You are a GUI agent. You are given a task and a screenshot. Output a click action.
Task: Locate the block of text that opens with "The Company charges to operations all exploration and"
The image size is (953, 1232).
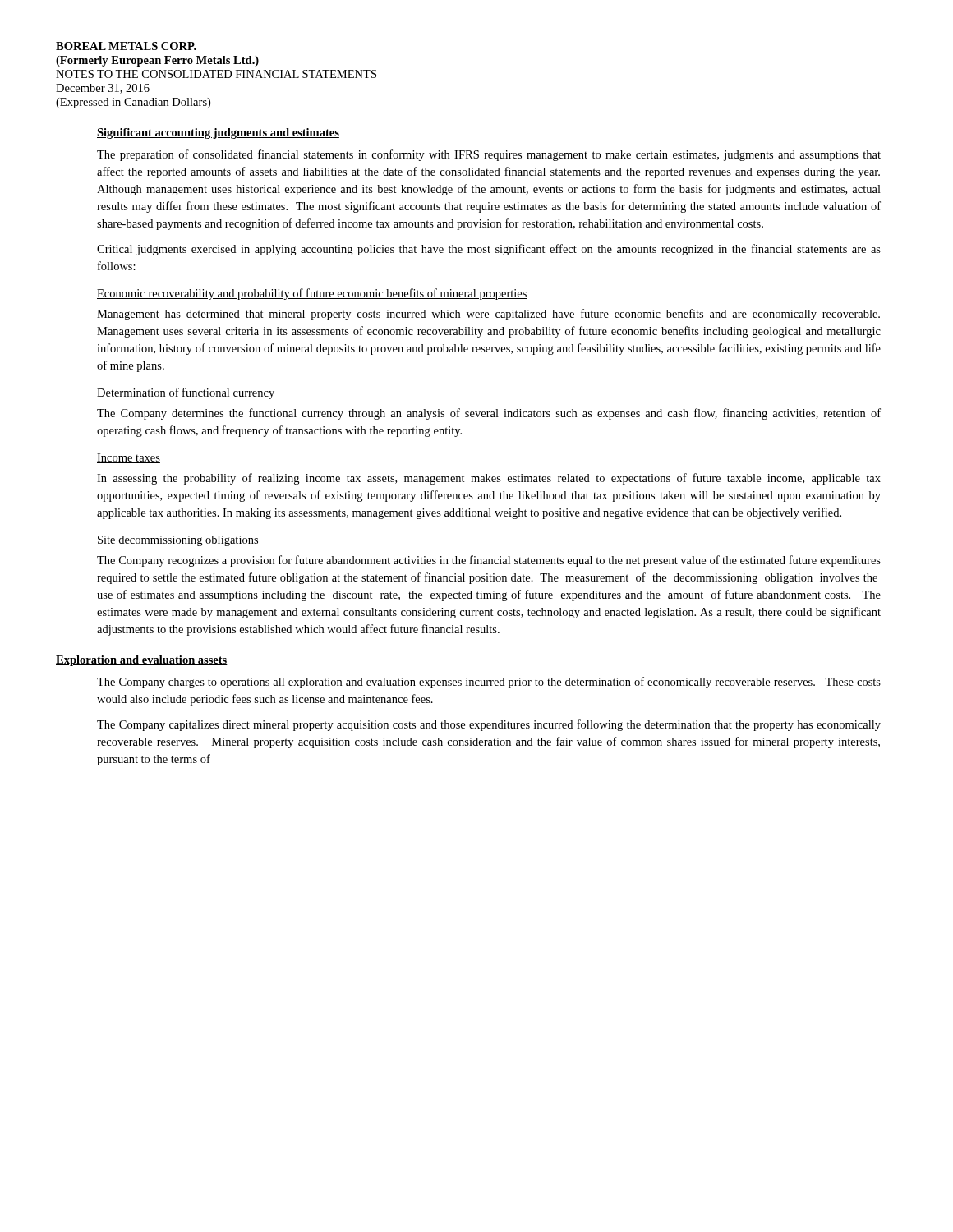pos(489,691)
